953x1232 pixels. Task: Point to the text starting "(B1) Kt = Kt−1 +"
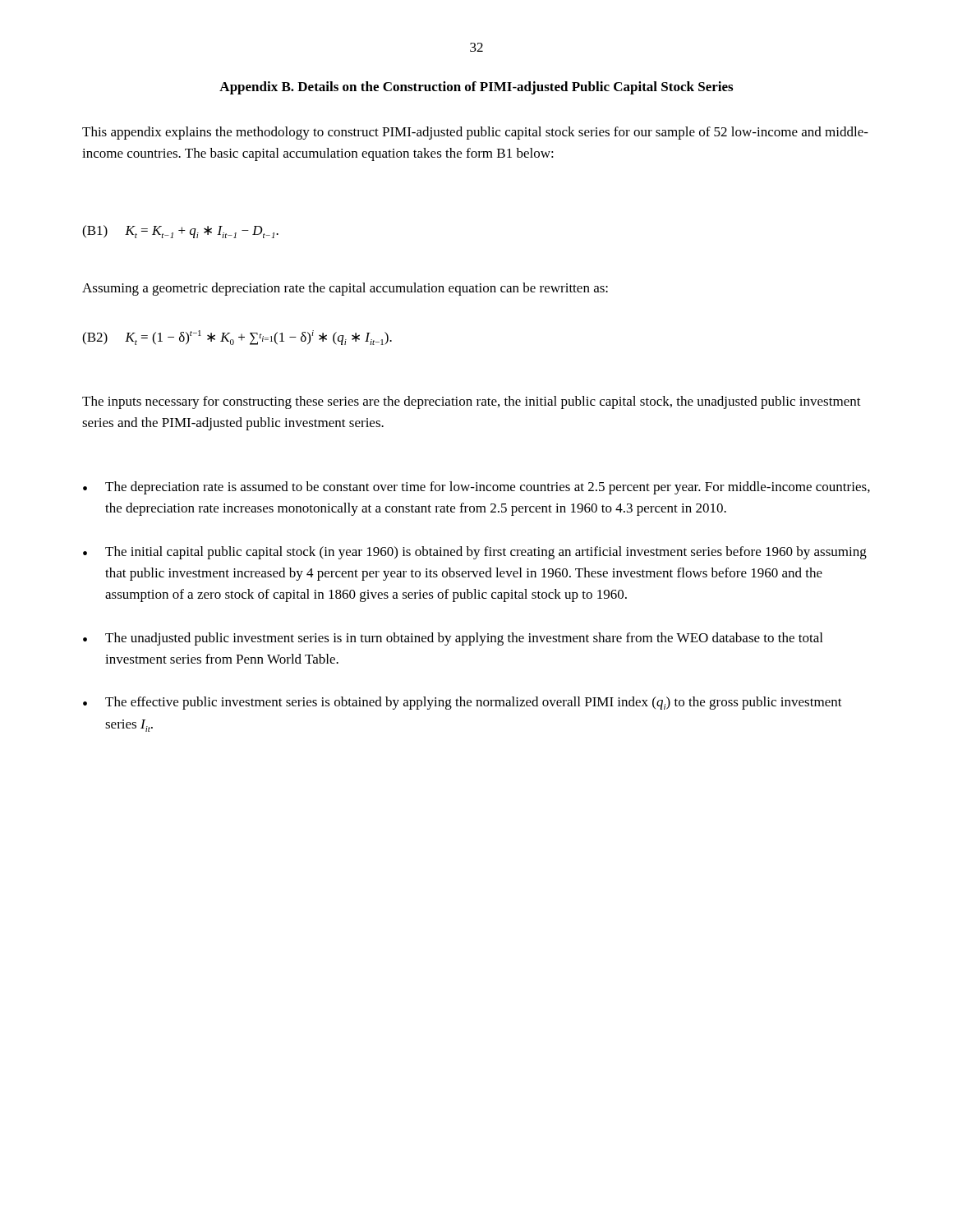coord(181,231)
